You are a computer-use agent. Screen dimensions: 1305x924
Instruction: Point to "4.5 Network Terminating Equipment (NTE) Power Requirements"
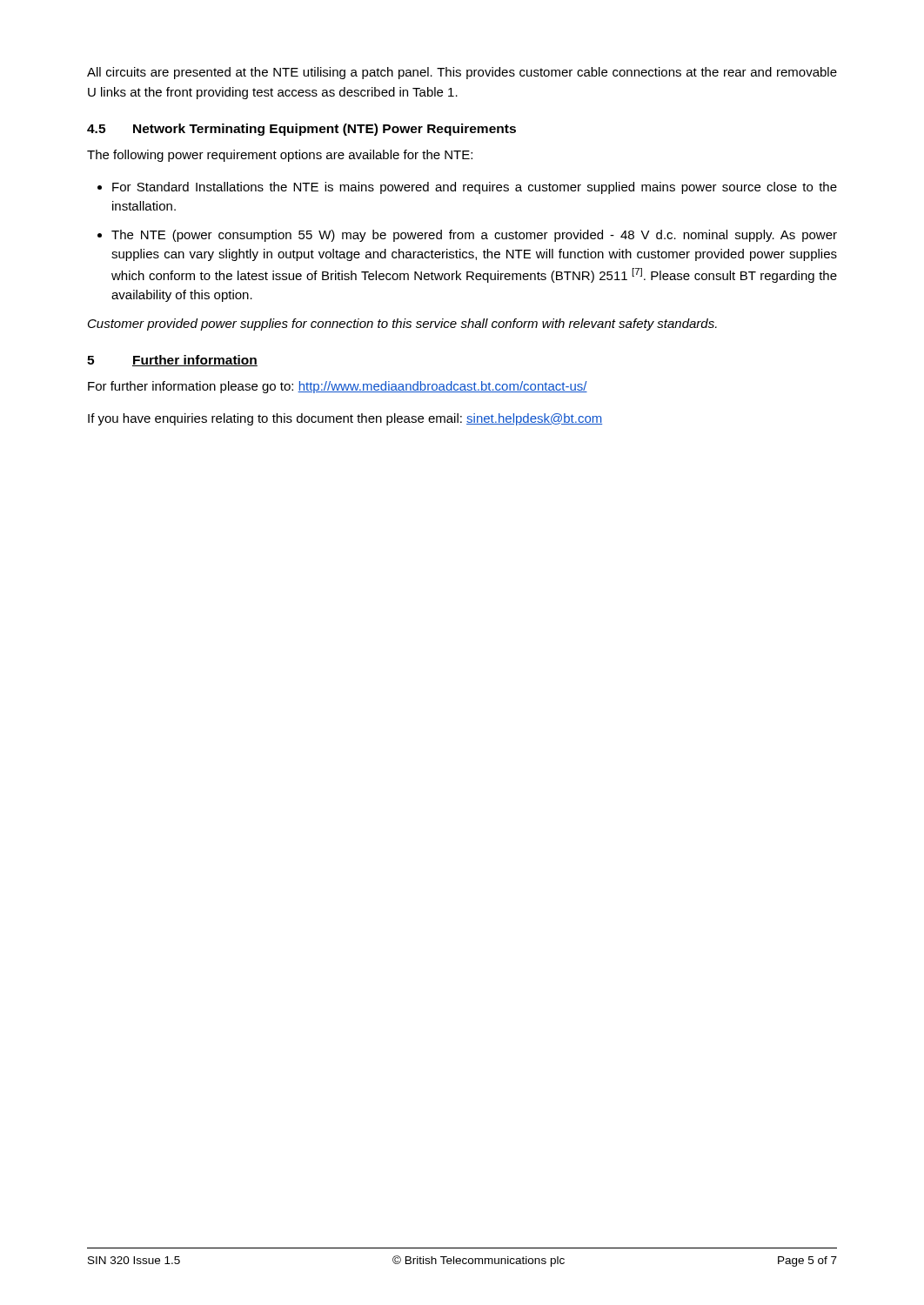[302, 129]
